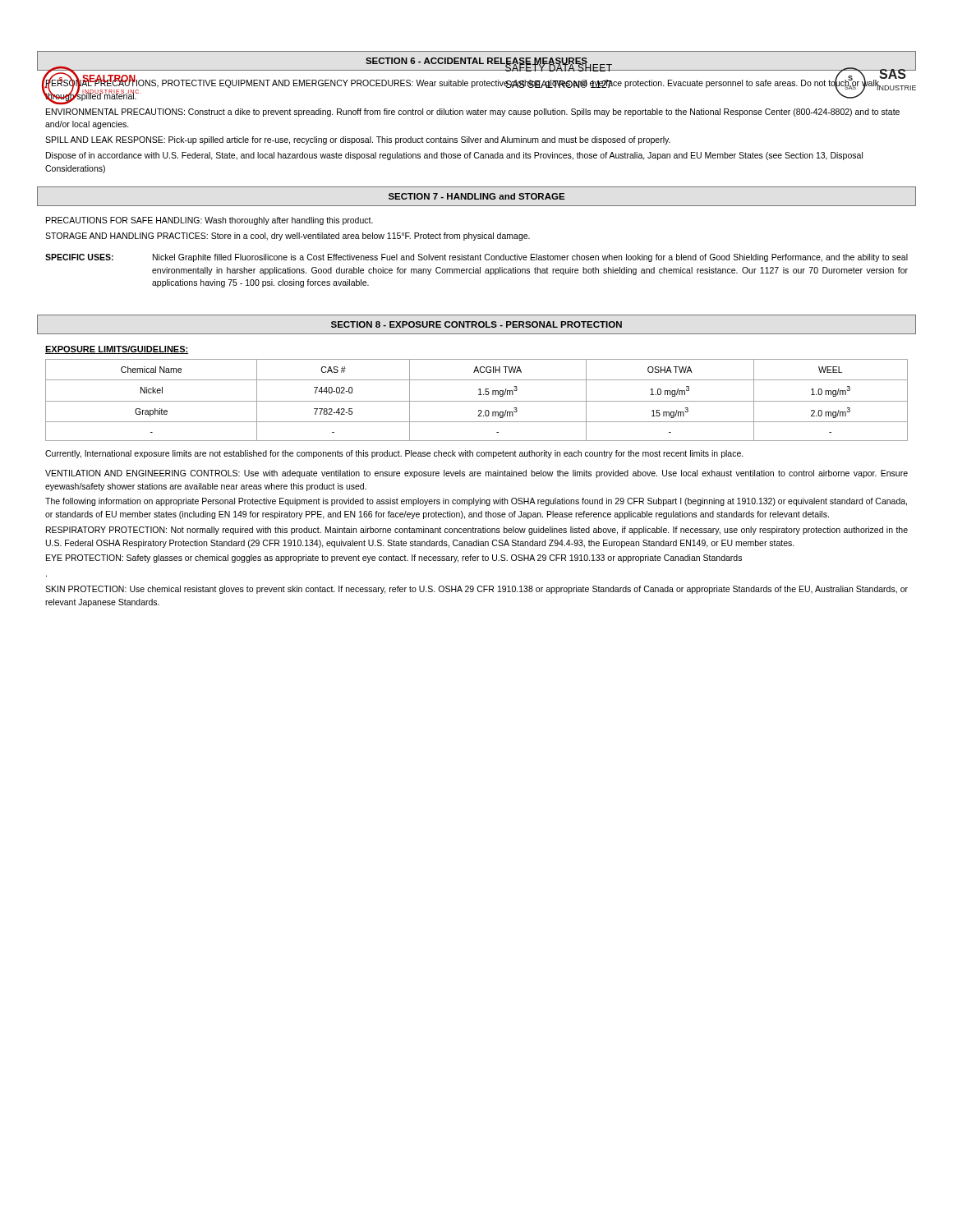Click the passage that begins "PRECAUTIONS FOR SAFE HANDLING: Wash thoroughly"

[x=476, y=229]
